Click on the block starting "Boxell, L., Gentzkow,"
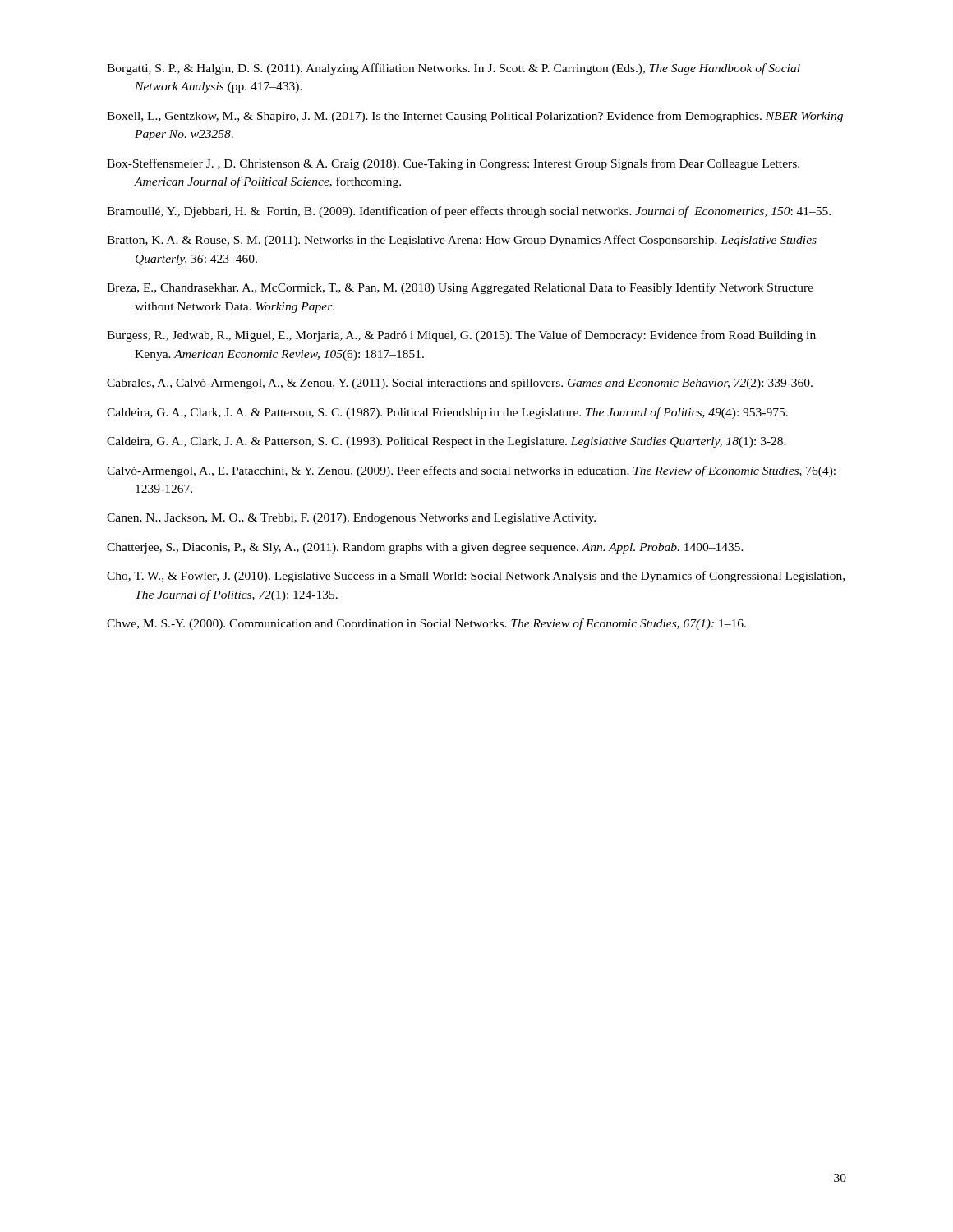 pyautogui.click(x=475, y=125)
